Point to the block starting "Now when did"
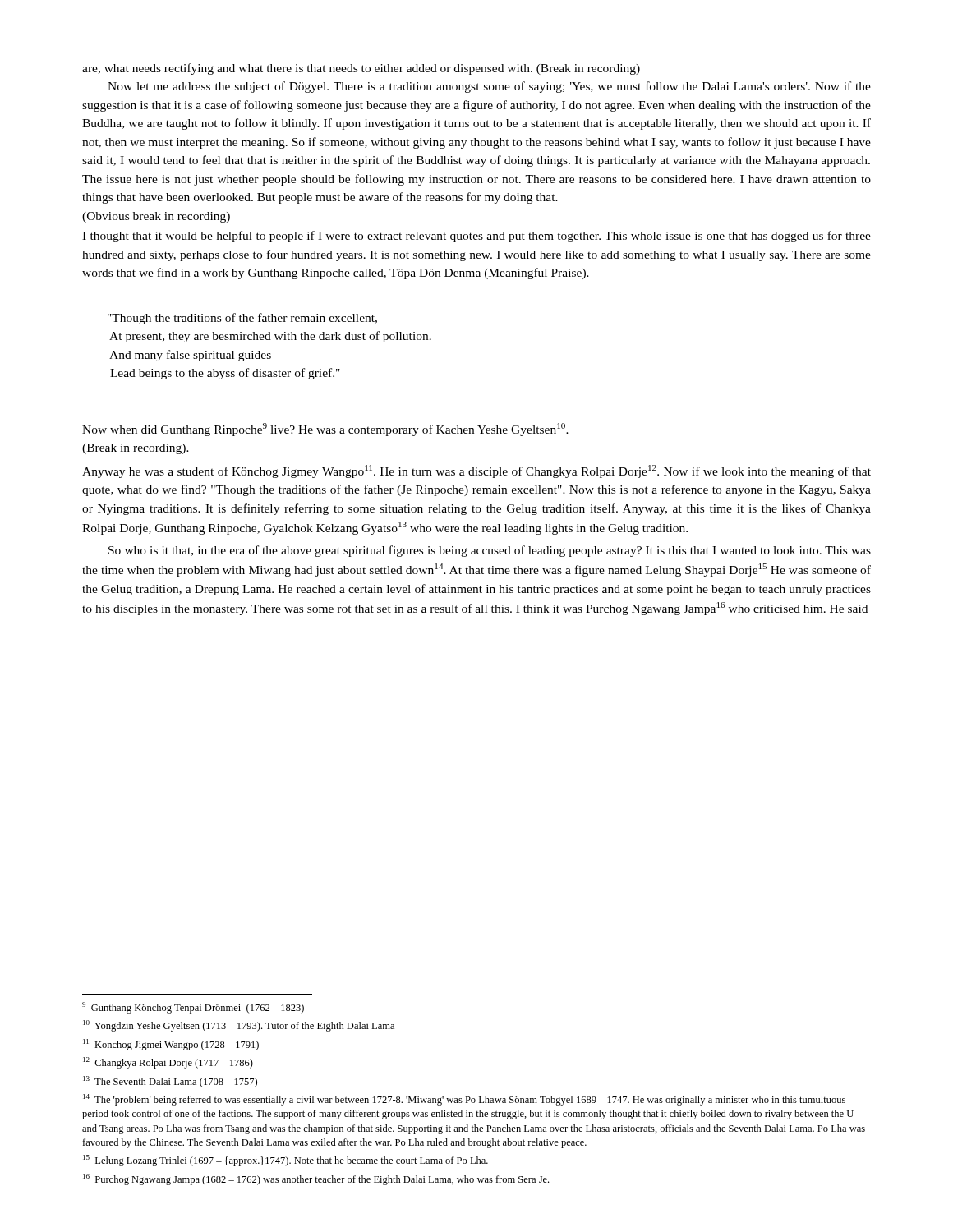This screenshot has width=953, height=1232. click(476, 438)
